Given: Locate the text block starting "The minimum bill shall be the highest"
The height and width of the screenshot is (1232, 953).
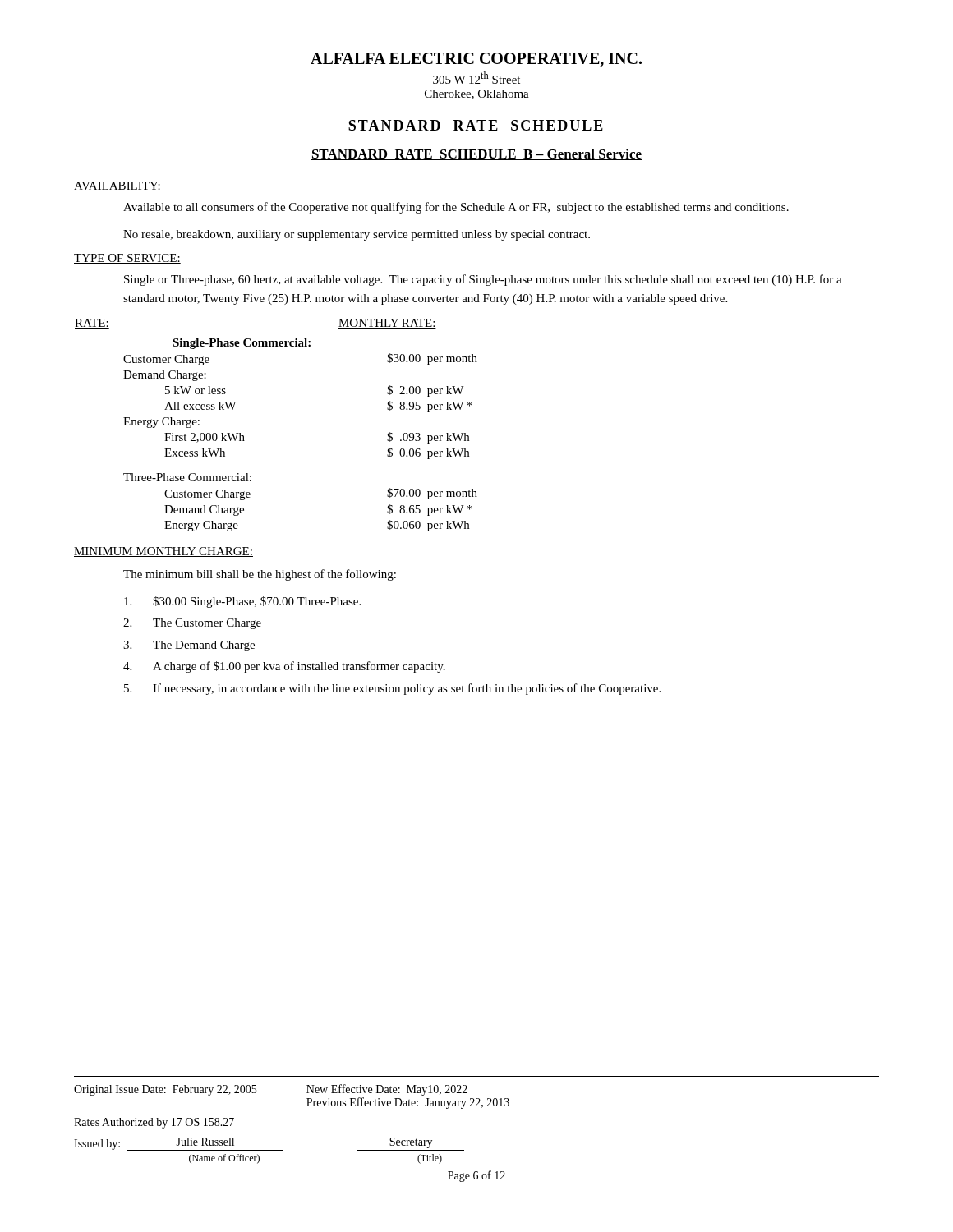Looking at the screenshot, I should [x=260, y=574].
